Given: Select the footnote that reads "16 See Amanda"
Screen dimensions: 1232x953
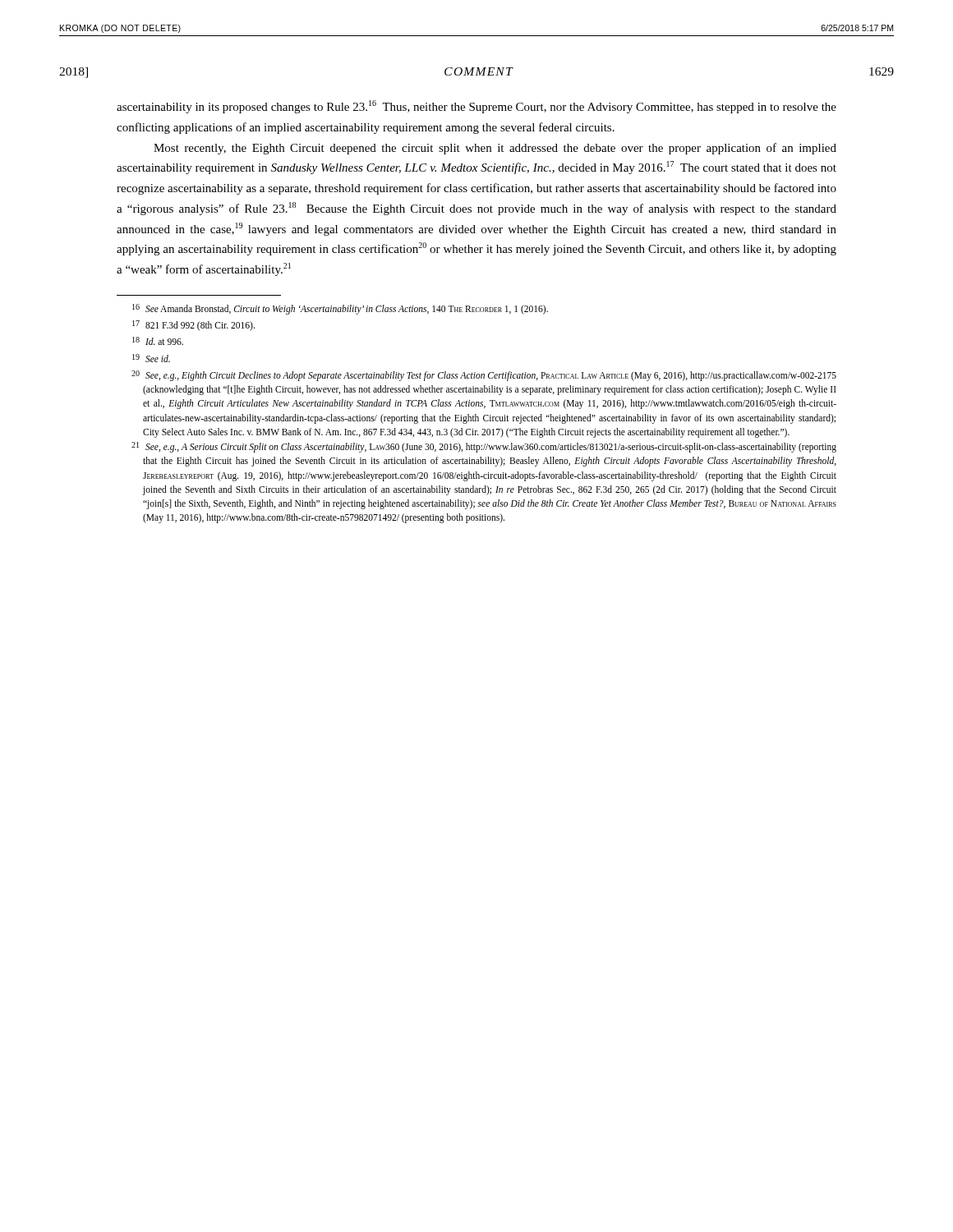Looking at the screenshot, I should (x=476, y=310).
